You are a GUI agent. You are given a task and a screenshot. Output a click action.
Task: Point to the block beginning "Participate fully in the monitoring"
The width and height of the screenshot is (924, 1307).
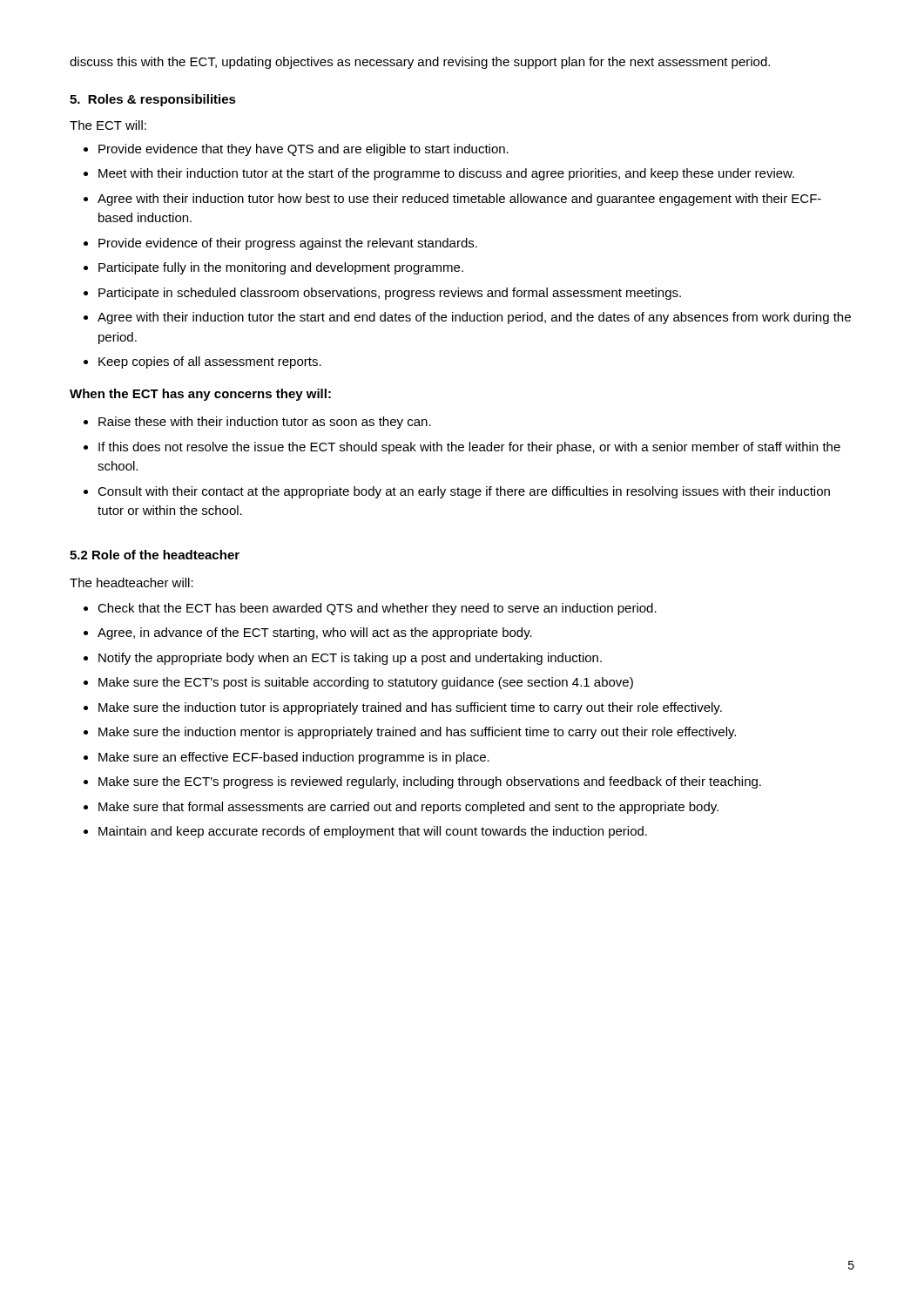pos(281,267)
